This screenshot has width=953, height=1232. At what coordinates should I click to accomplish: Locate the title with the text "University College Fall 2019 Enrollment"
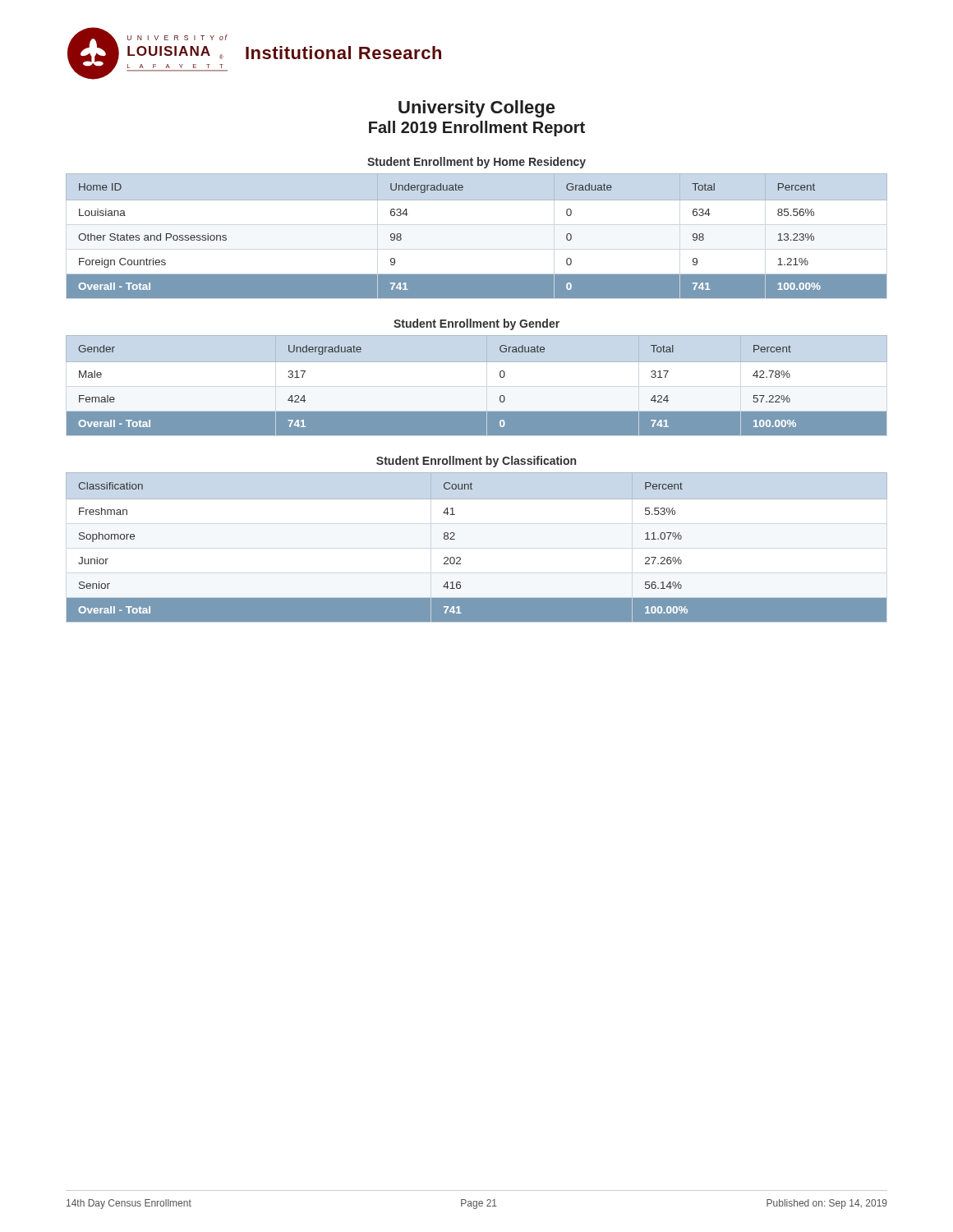pos(476,117)
